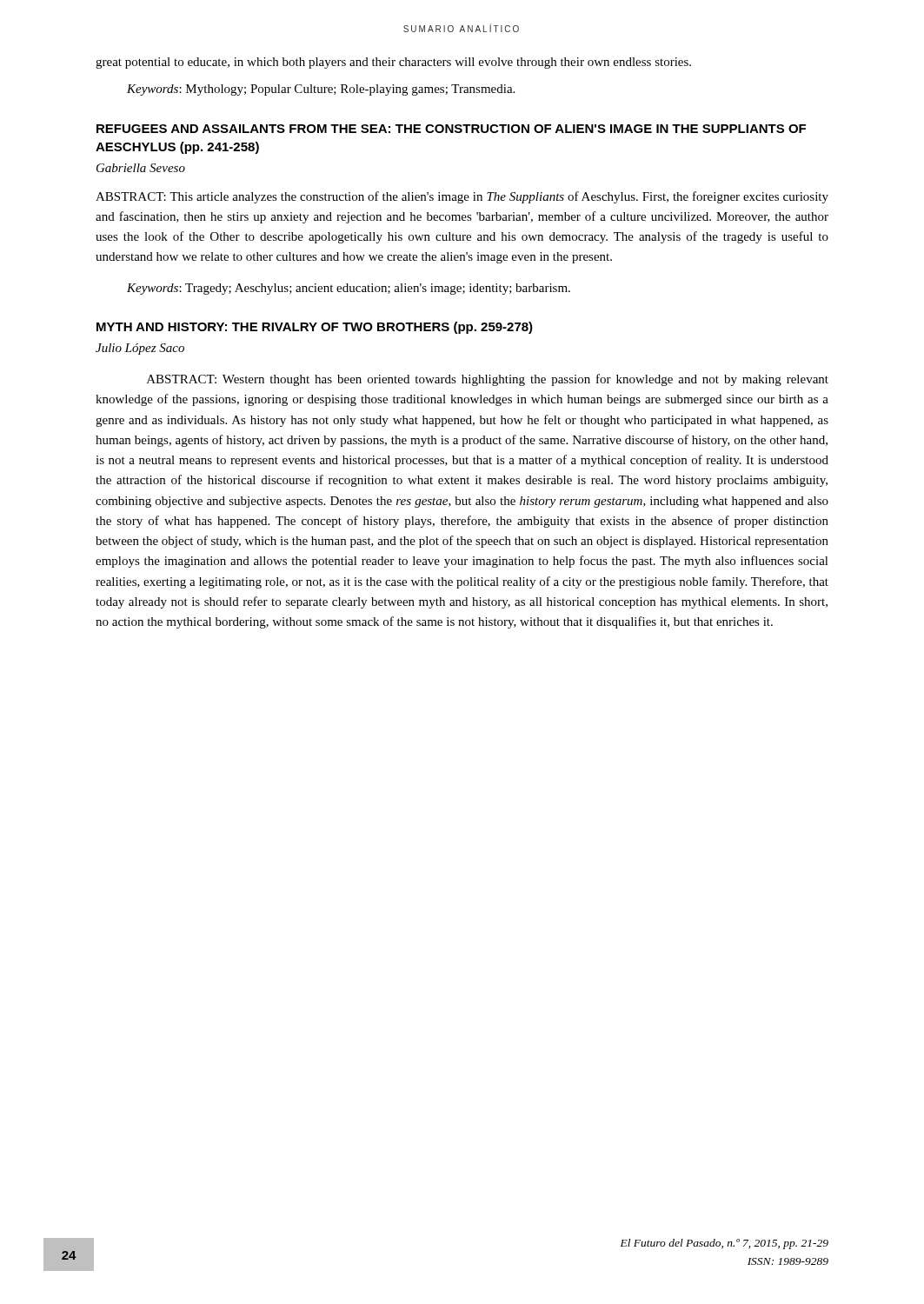Select the section header that reads "REFUGEES AND ASSAILANTS FROM"
The image size is (924, 1304).
coord(451,137)
